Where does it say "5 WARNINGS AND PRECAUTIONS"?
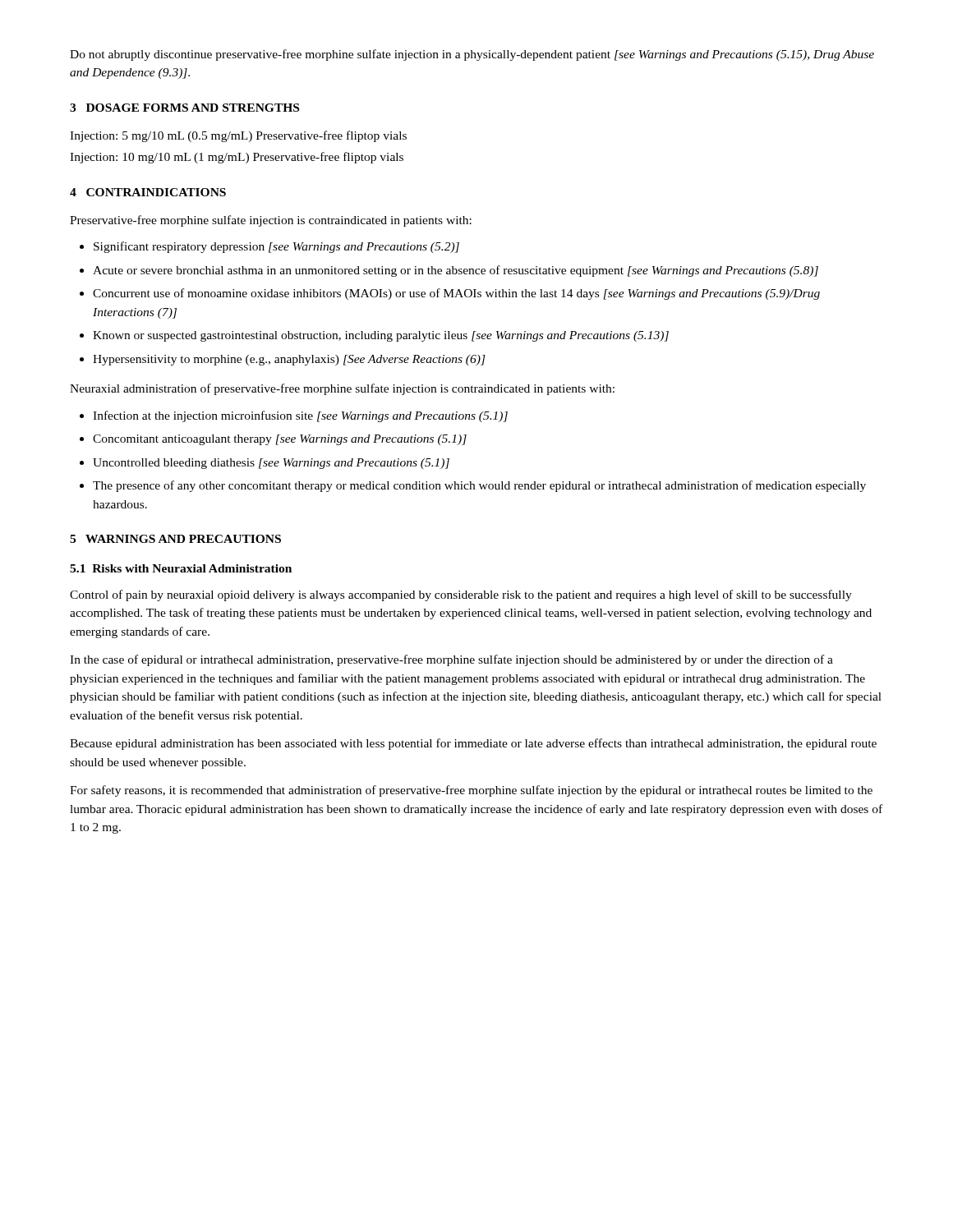This screenshot has height=1232, width=953. tap(176, 538)
